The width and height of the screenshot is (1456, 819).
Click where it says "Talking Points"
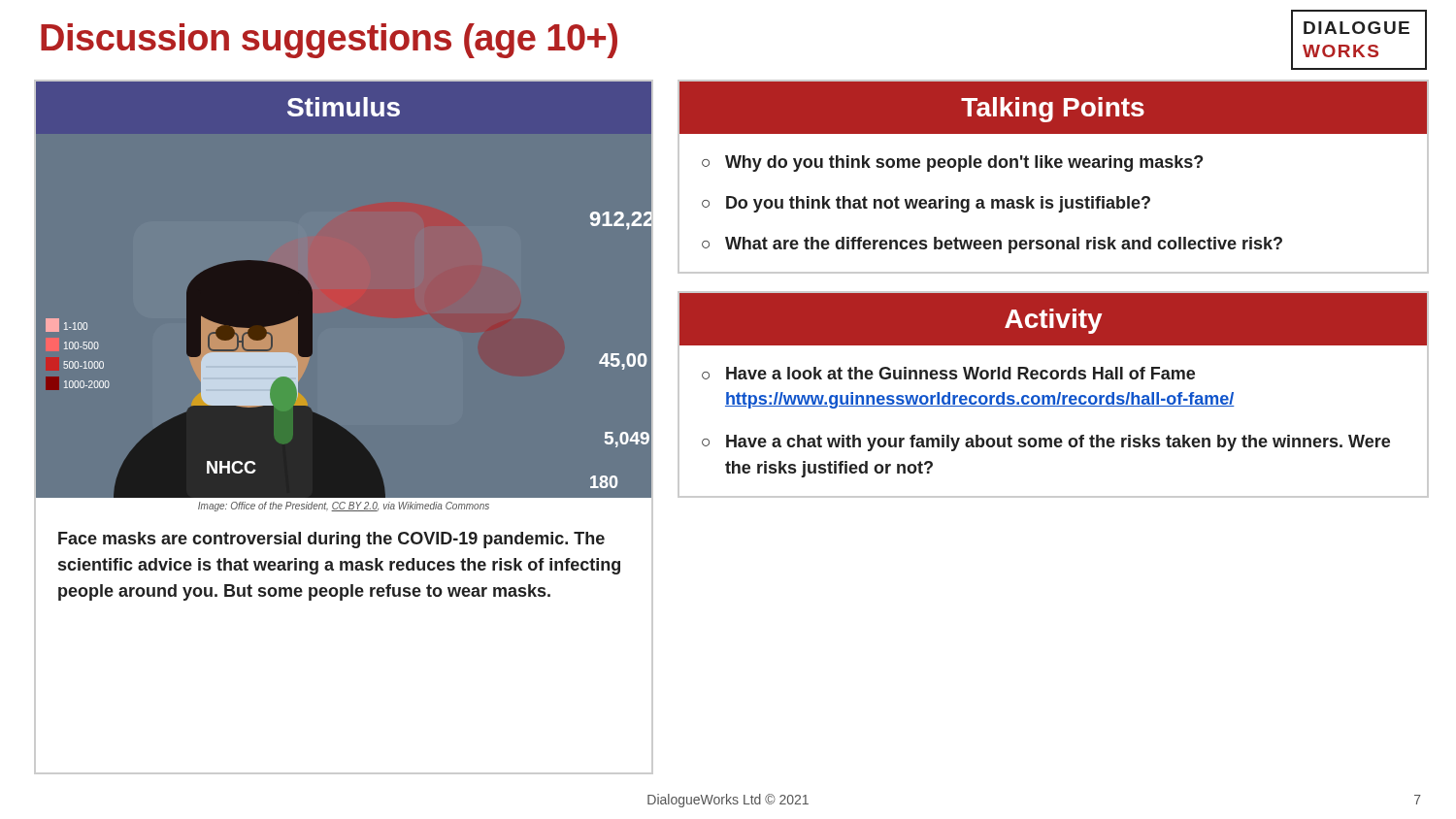point(1053,107)
